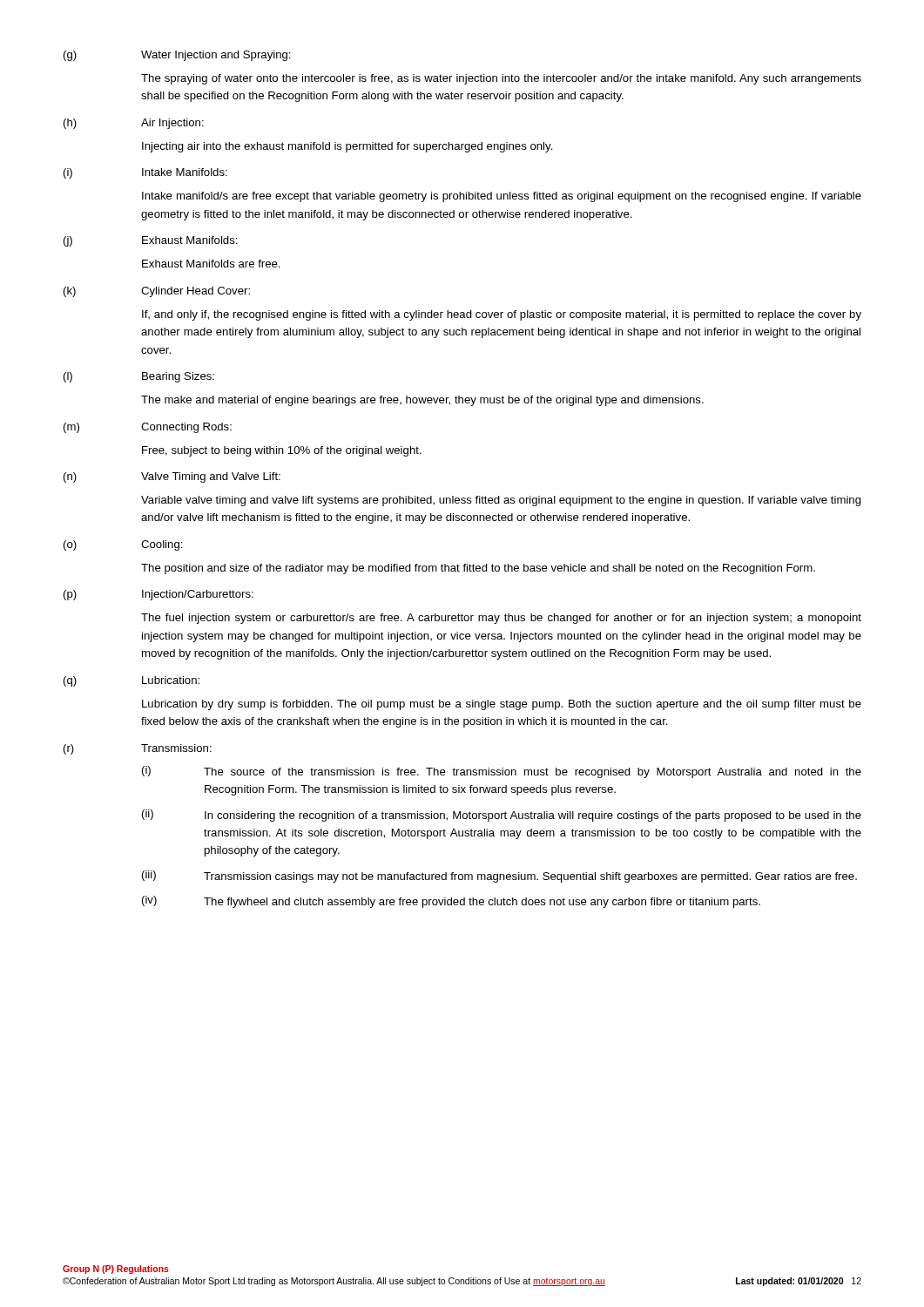This screenshot has width=924, height=1307.
Task: Point to the block beginning "(iii) Transmission casings may not be"
Action: (501, 877)
